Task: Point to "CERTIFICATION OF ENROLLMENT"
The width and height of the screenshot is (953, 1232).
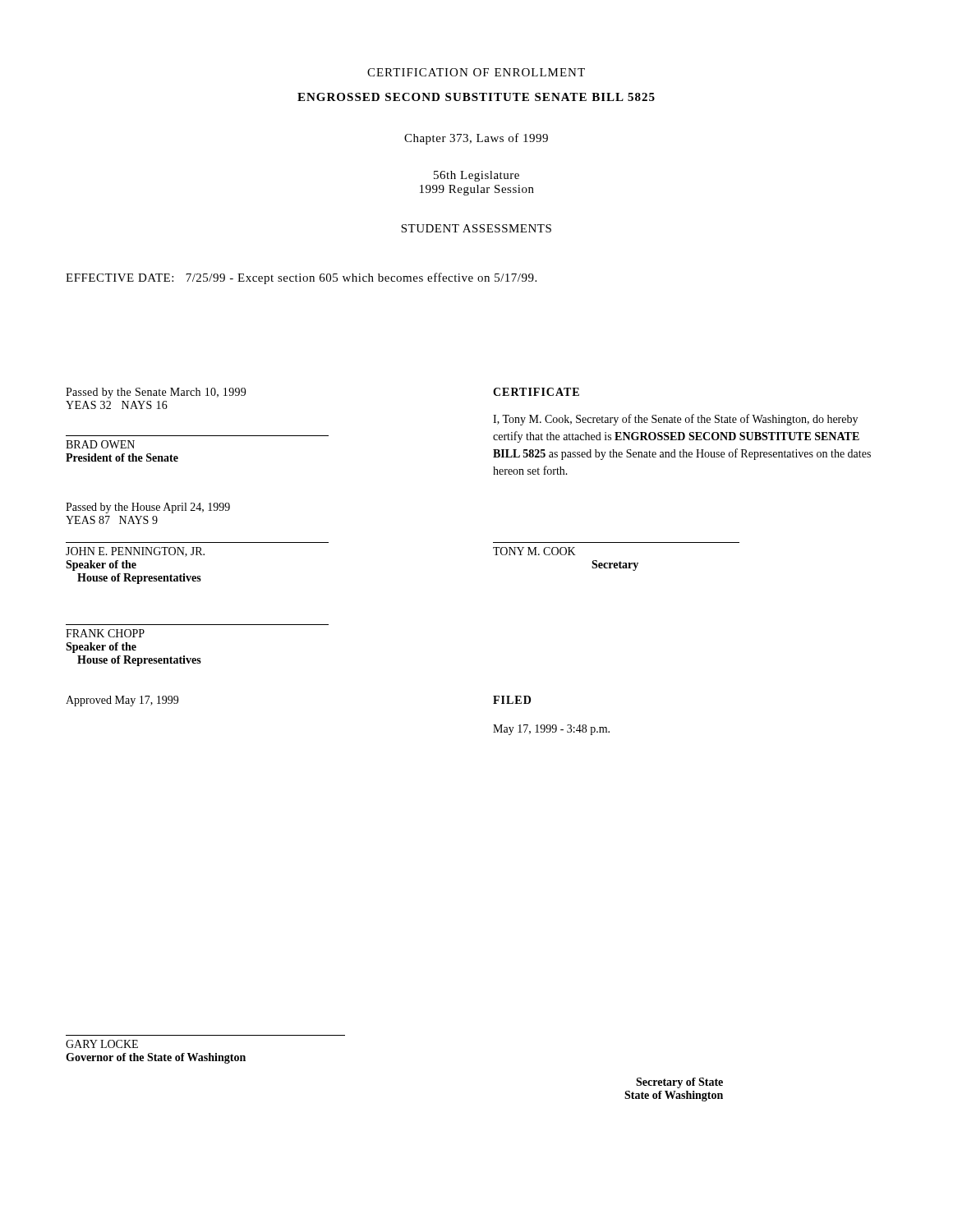Action: pos(476,72)
